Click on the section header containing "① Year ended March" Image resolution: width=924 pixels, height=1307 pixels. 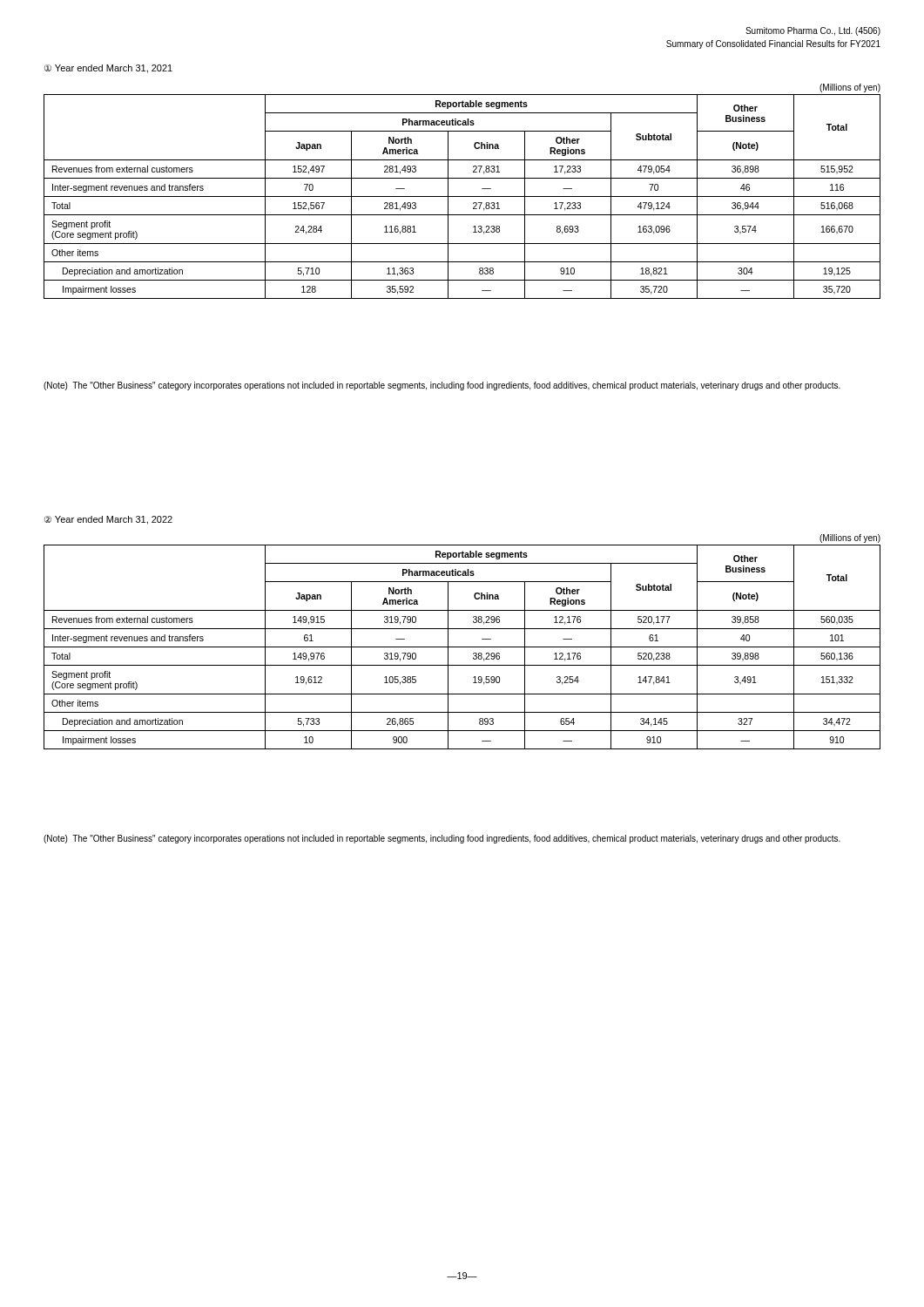pyautogui.click(x=108, y=68)
